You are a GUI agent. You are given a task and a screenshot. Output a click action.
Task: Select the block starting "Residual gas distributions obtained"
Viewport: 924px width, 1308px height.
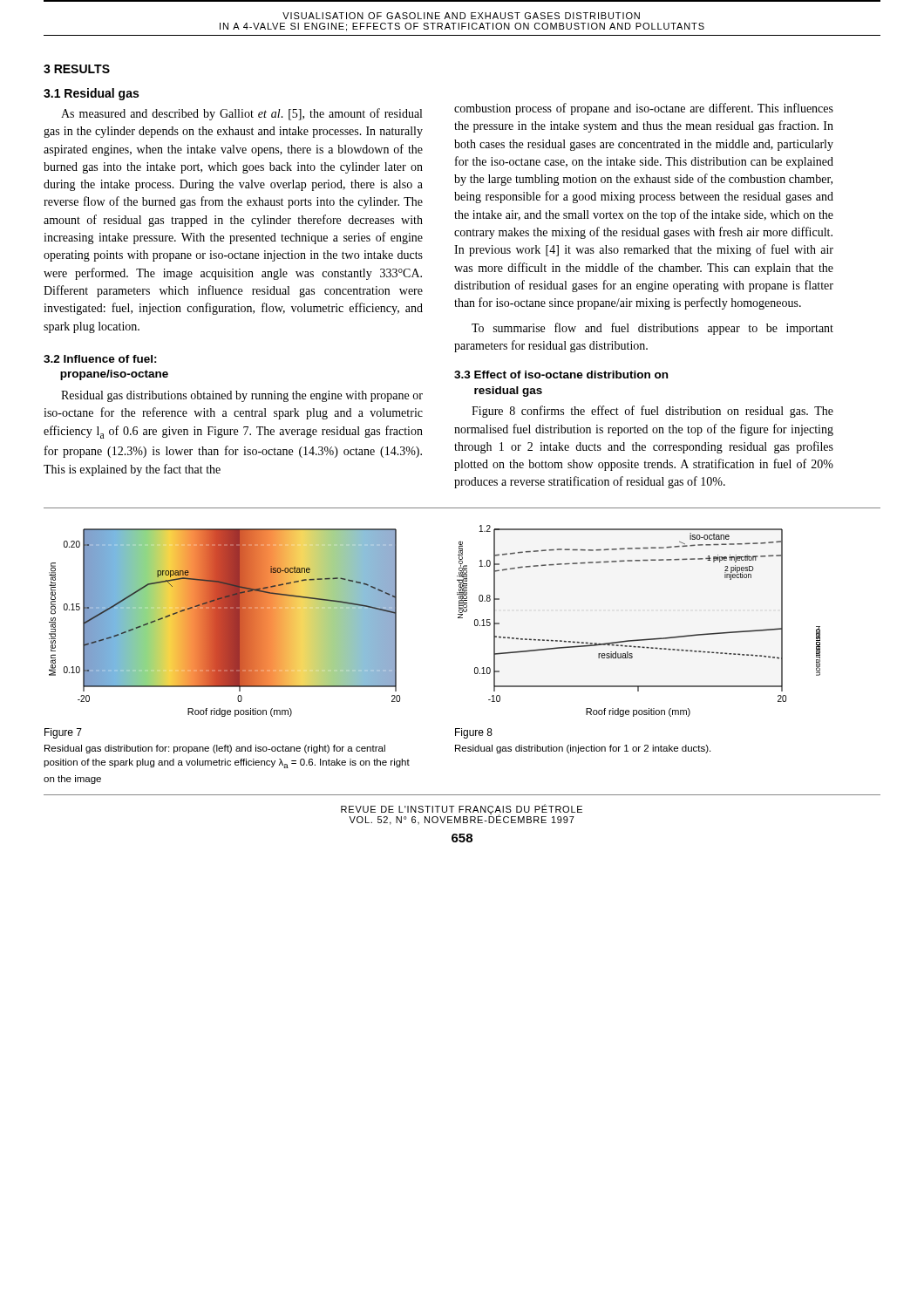click(233, 432)
